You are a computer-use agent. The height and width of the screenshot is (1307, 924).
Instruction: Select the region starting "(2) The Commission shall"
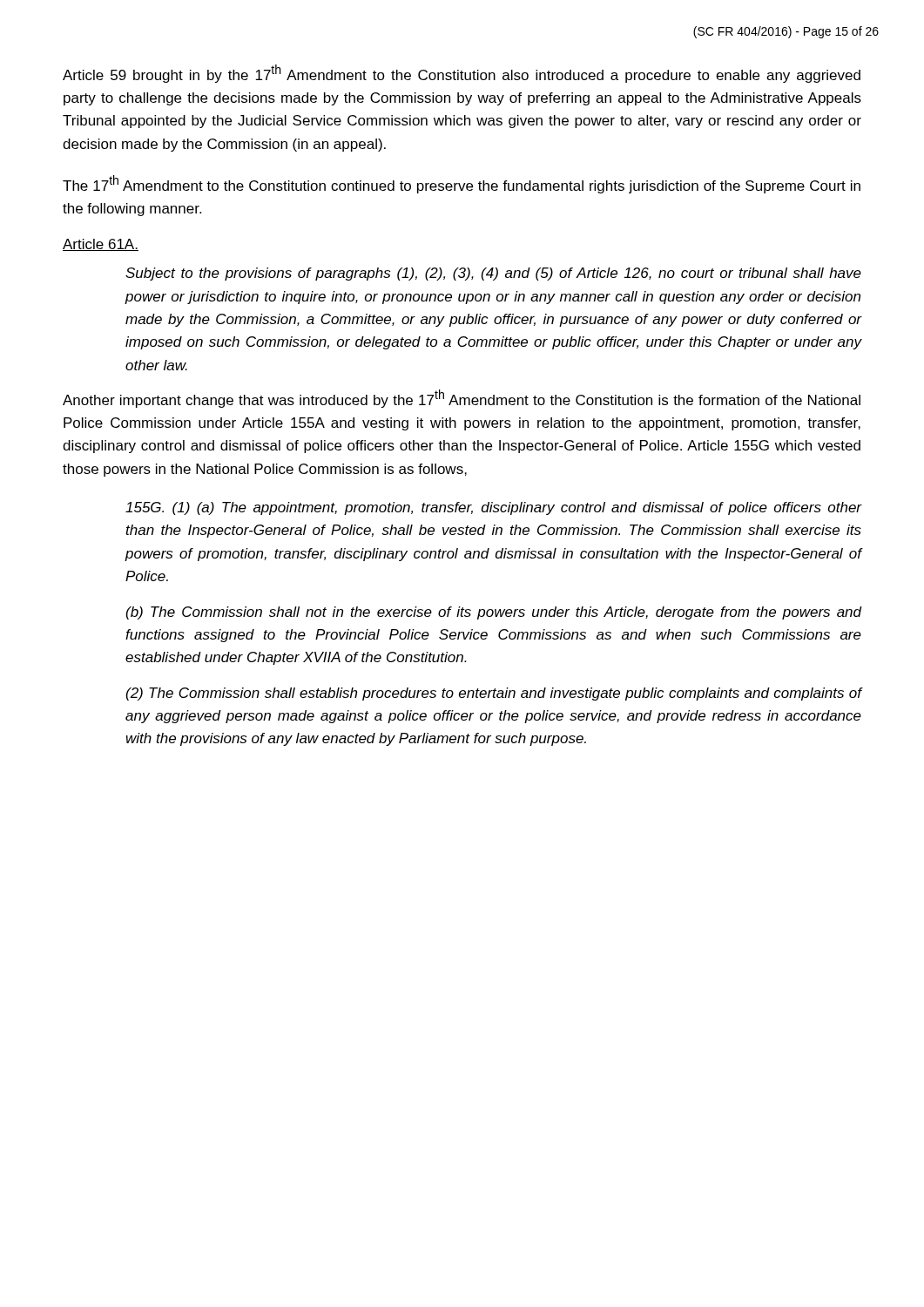[x=493, y=716]
